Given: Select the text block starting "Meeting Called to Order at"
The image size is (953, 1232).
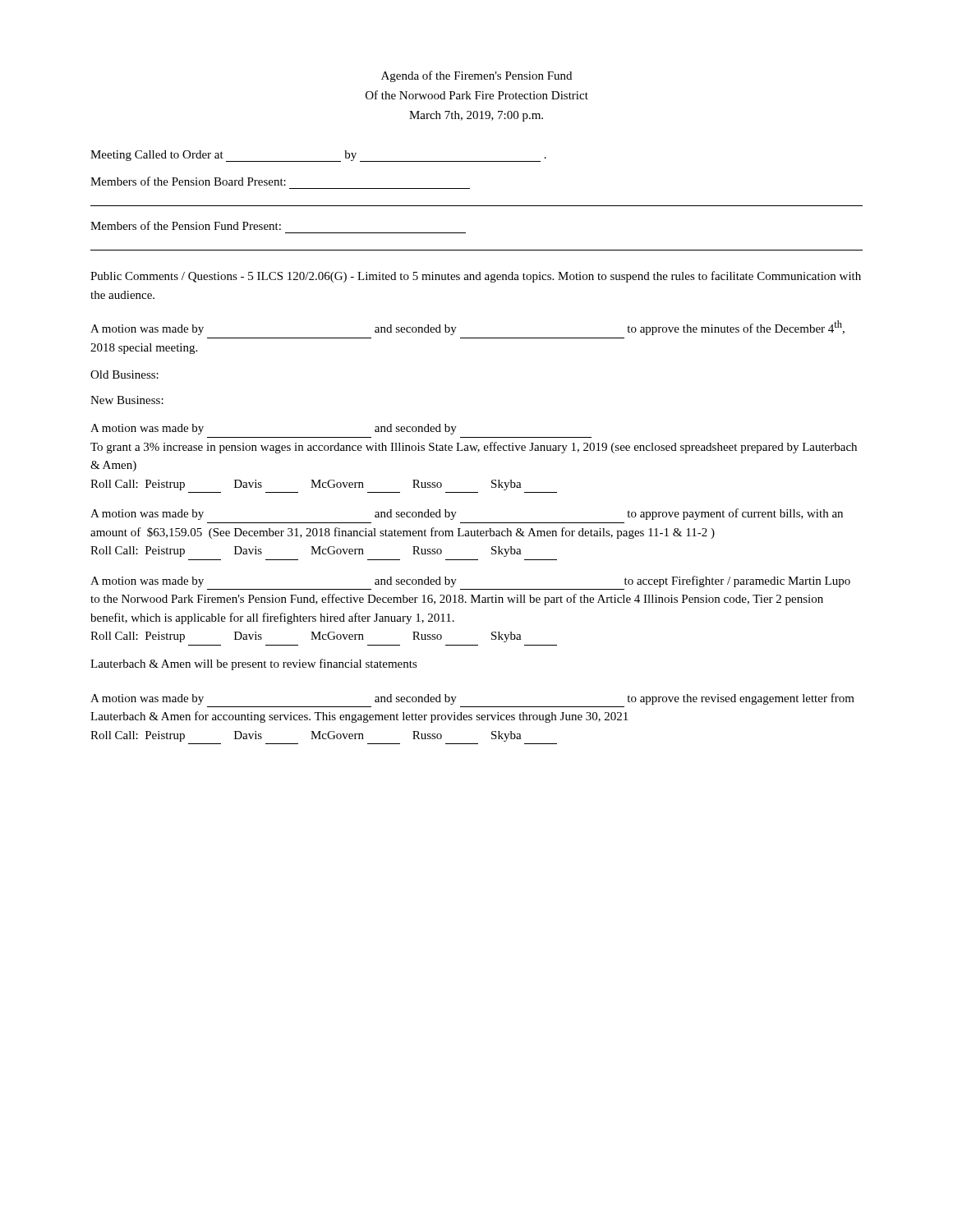Looking at the screenshot, I should [x=318, y=155].
